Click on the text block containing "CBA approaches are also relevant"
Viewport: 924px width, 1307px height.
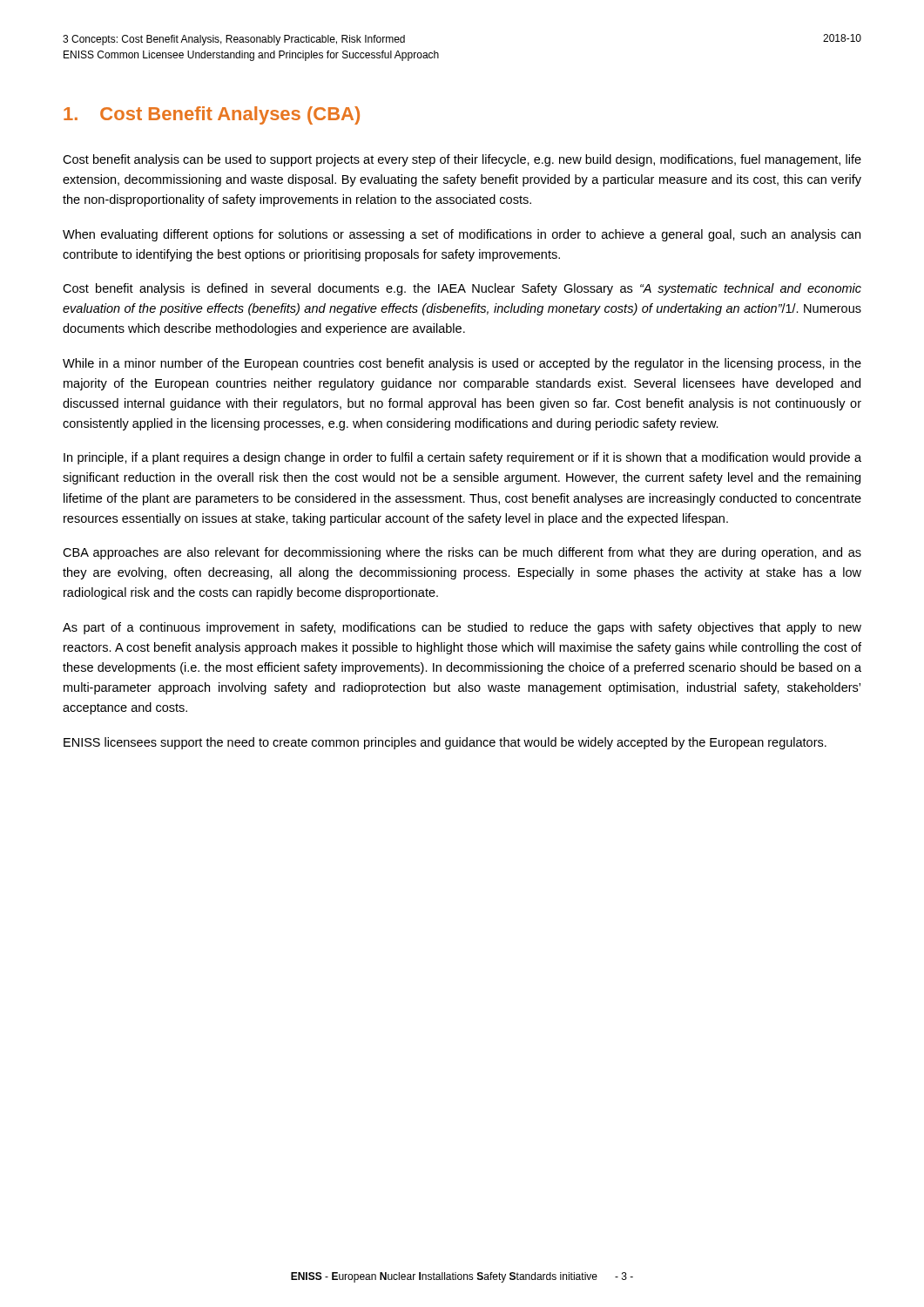click(462, 573)
